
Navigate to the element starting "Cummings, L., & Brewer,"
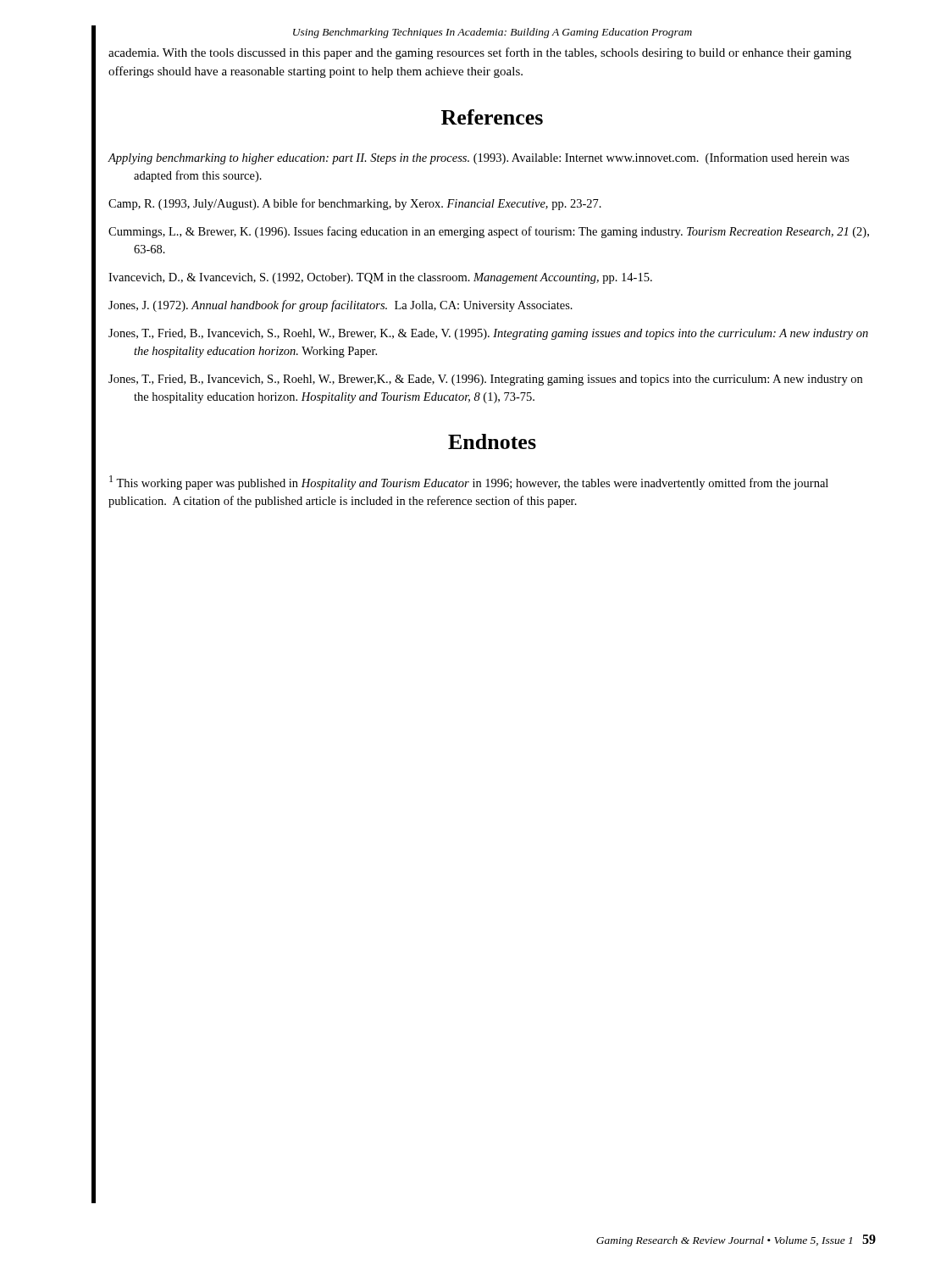click(489, 240)
